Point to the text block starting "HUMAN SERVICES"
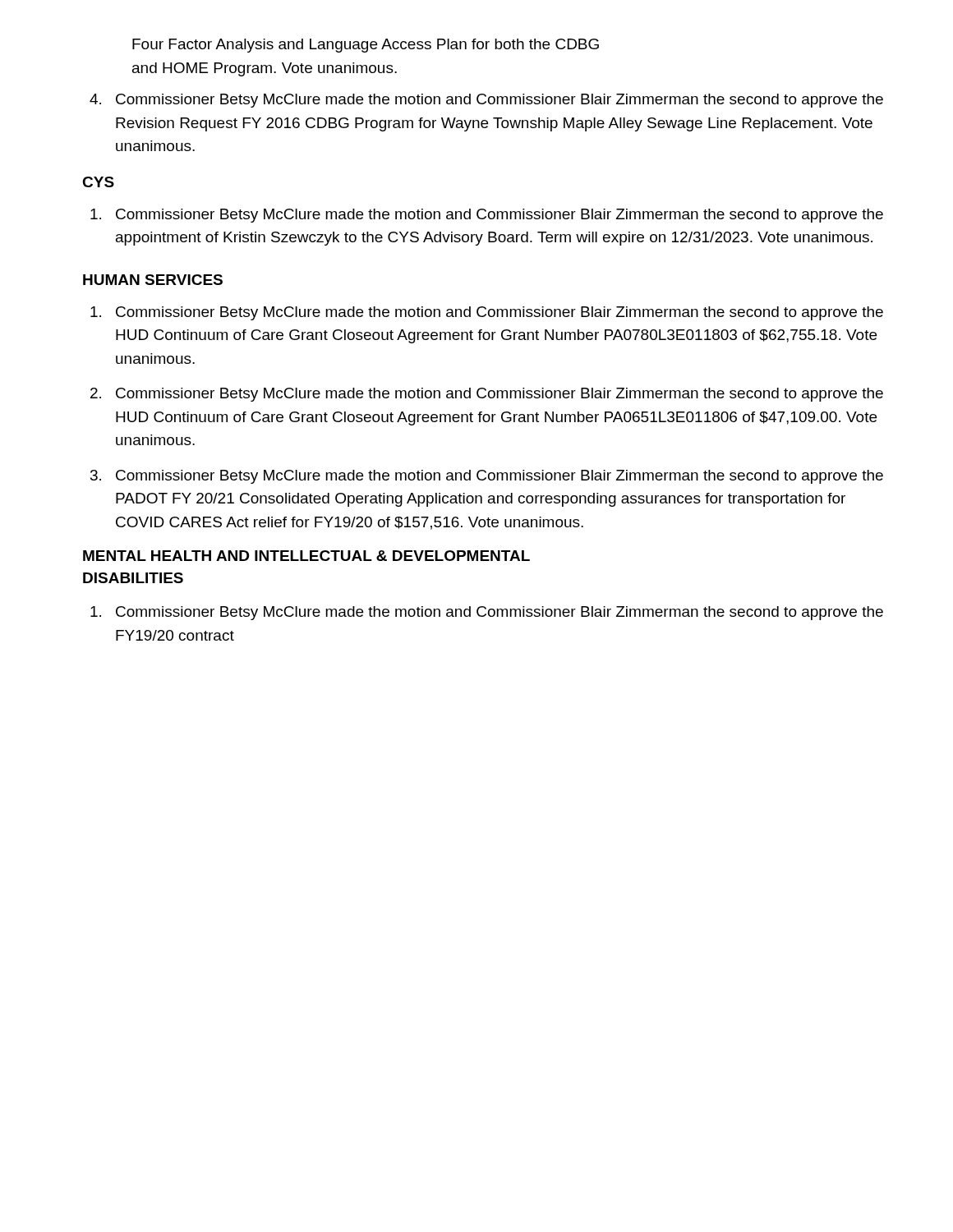This screenshot has width=953, height=1232. 153,279
